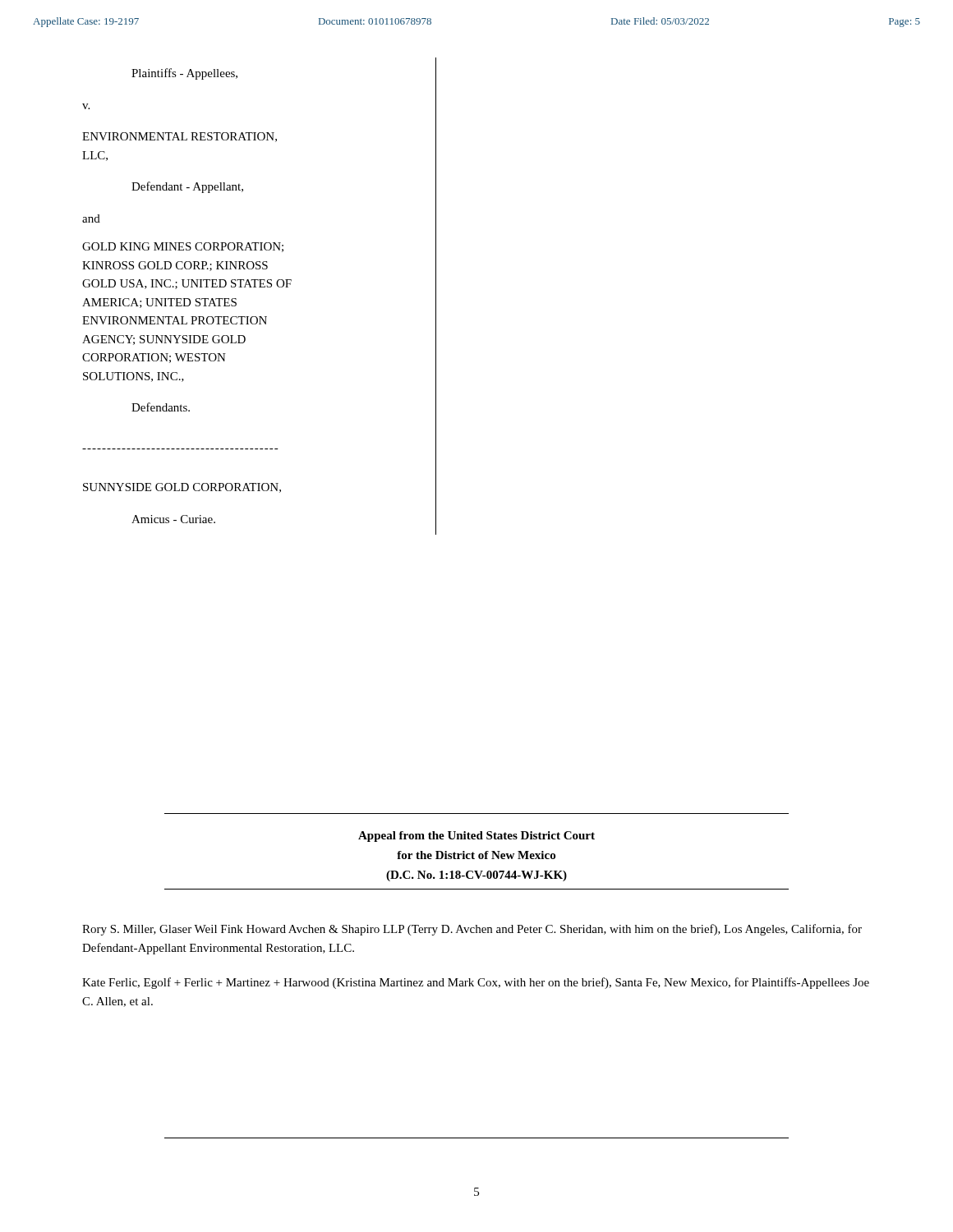Click where it says "Defendant - Appellant,"
953x1232 pixels.
188,186
